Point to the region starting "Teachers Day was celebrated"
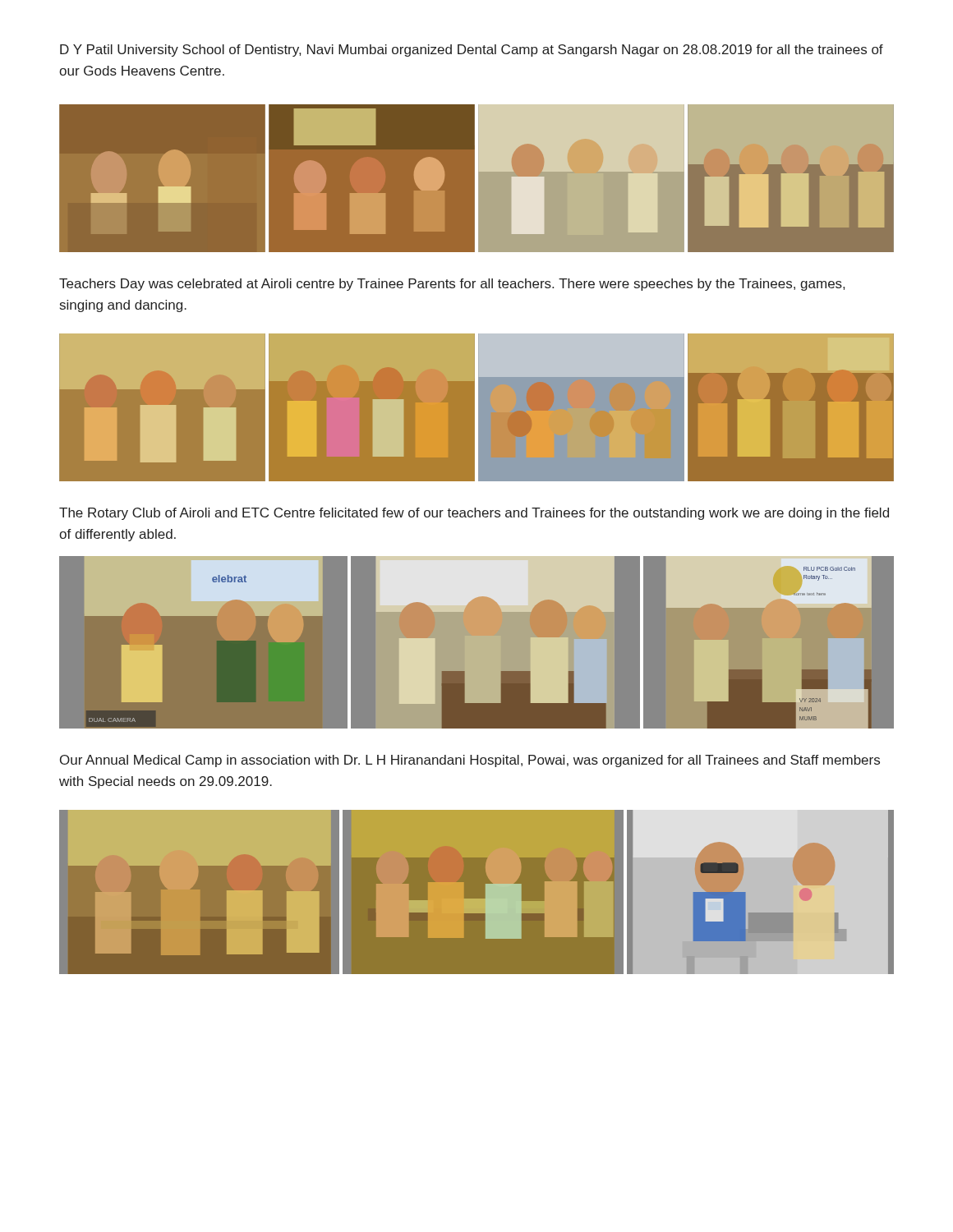 pyautogui.click(x=453, y=294)
